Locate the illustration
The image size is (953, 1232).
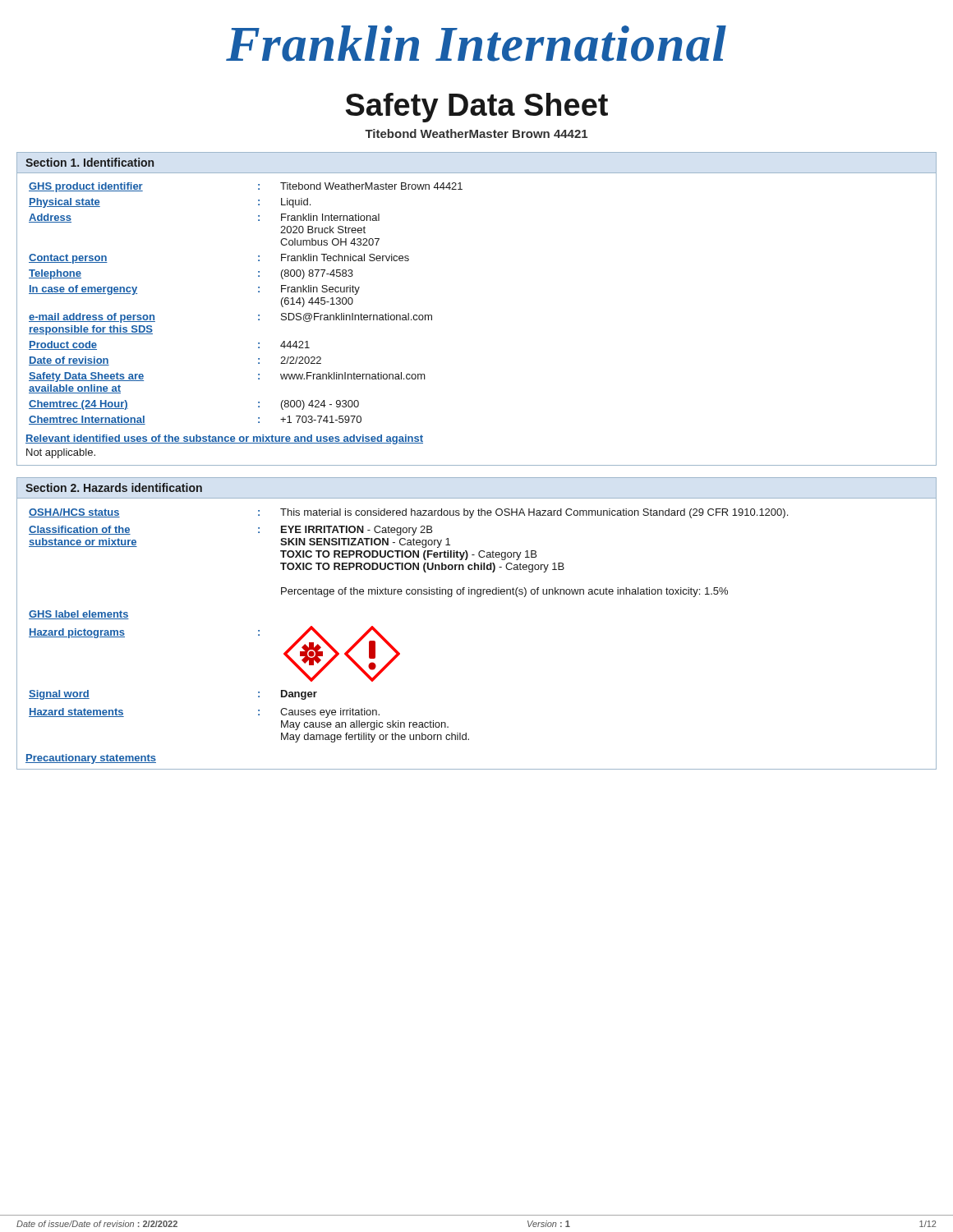pyautogui.click(x=604, y=654)
